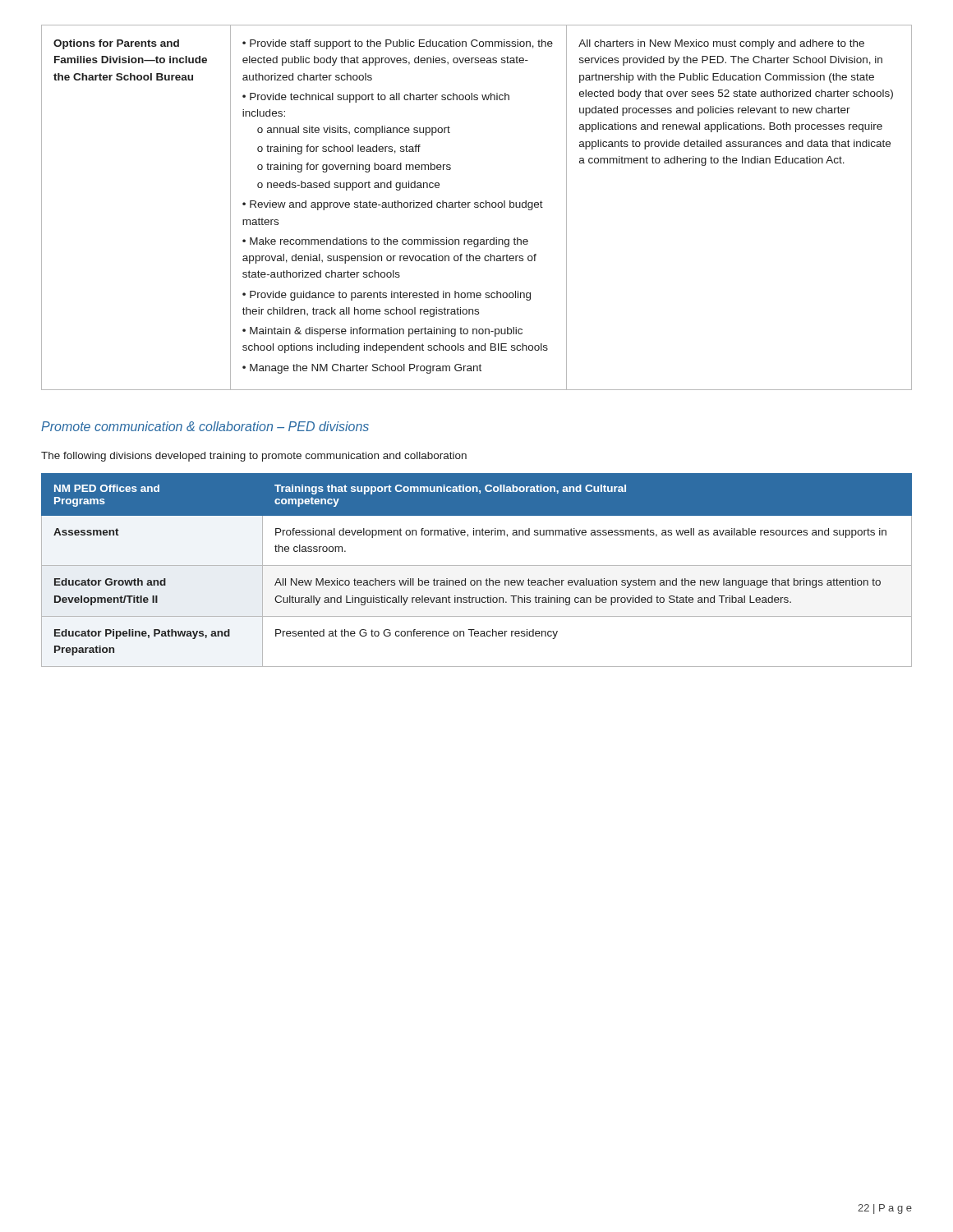The height and width of the screenshot is (1232, 953).
Task: Click on the table containing "All New Mexico"
Action: [476, 570]
